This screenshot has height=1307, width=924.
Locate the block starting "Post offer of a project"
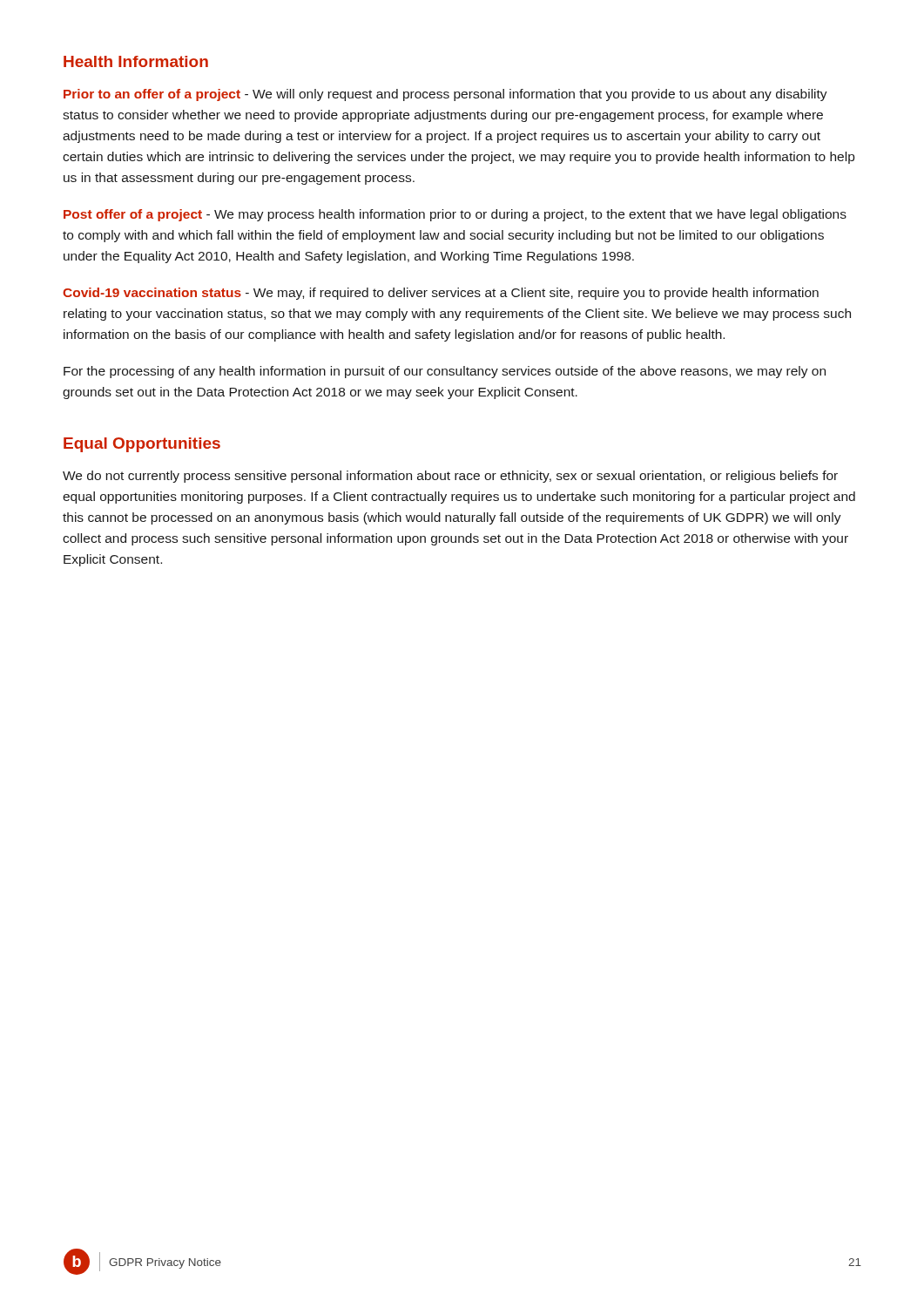(455, 235)
